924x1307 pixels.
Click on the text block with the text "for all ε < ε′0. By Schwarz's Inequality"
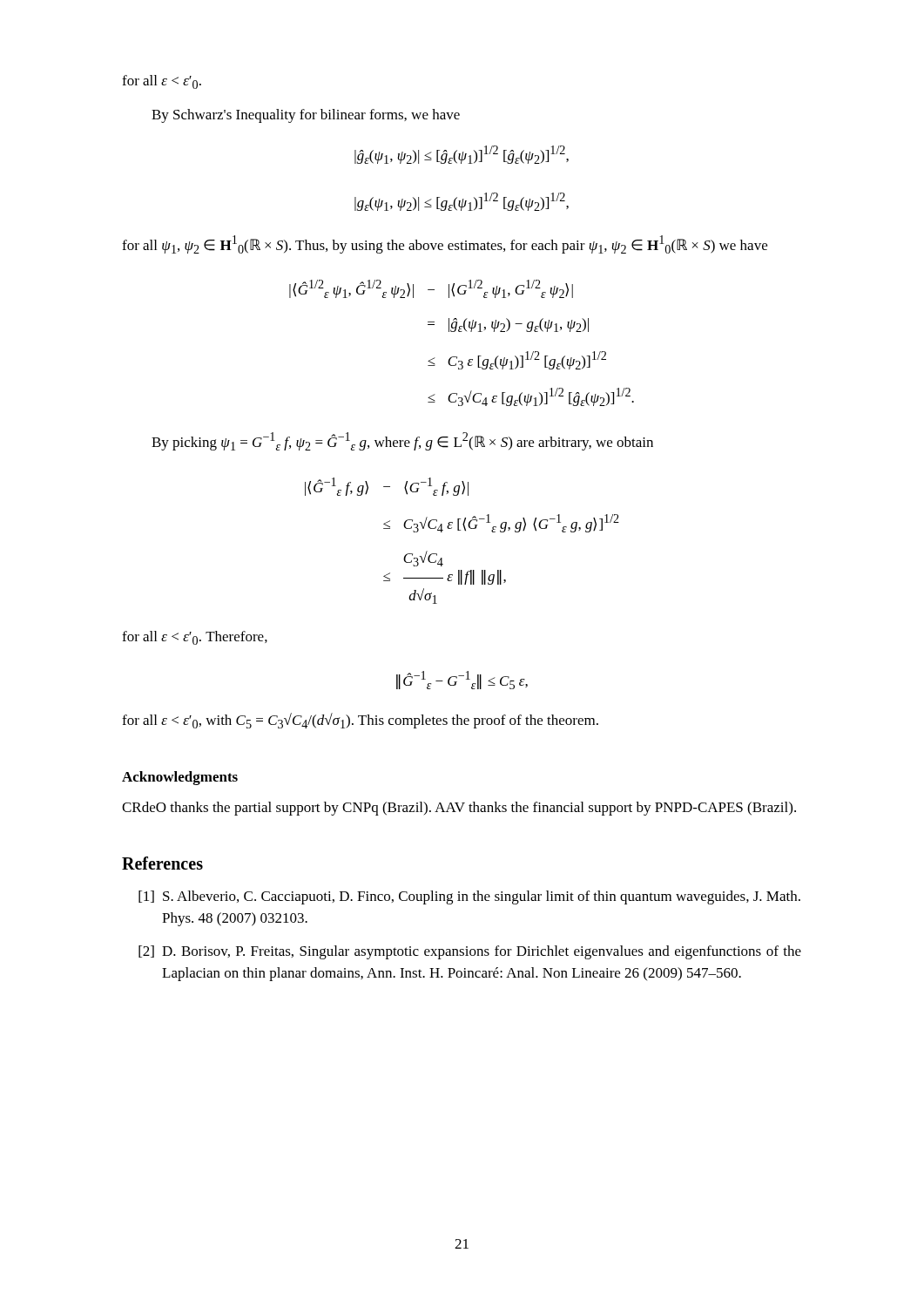click(162, 82)
